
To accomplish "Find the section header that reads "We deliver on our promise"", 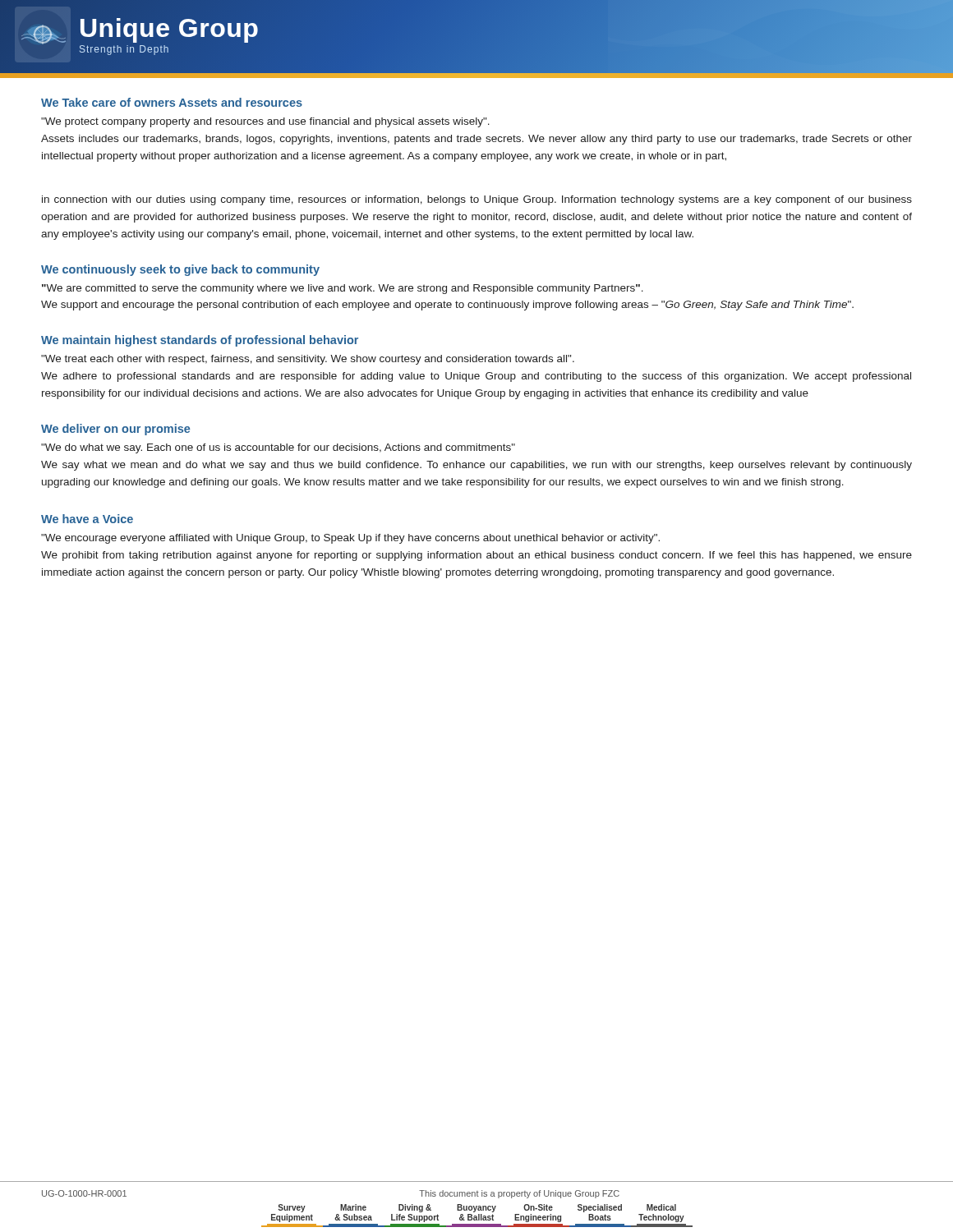I will (x=116, y=429).
